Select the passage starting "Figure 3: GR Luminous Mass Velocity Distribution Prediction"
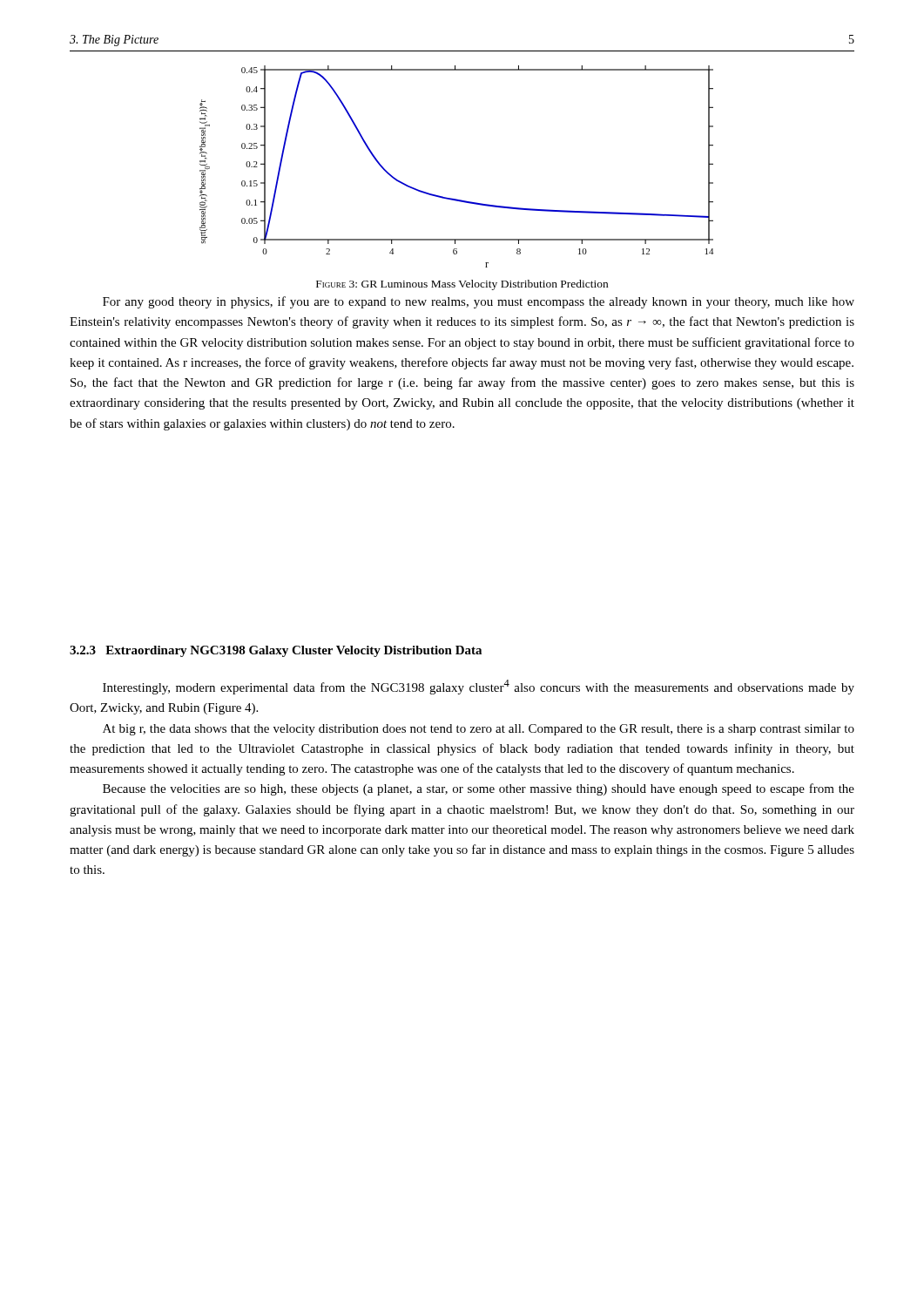 pos(462,284)
